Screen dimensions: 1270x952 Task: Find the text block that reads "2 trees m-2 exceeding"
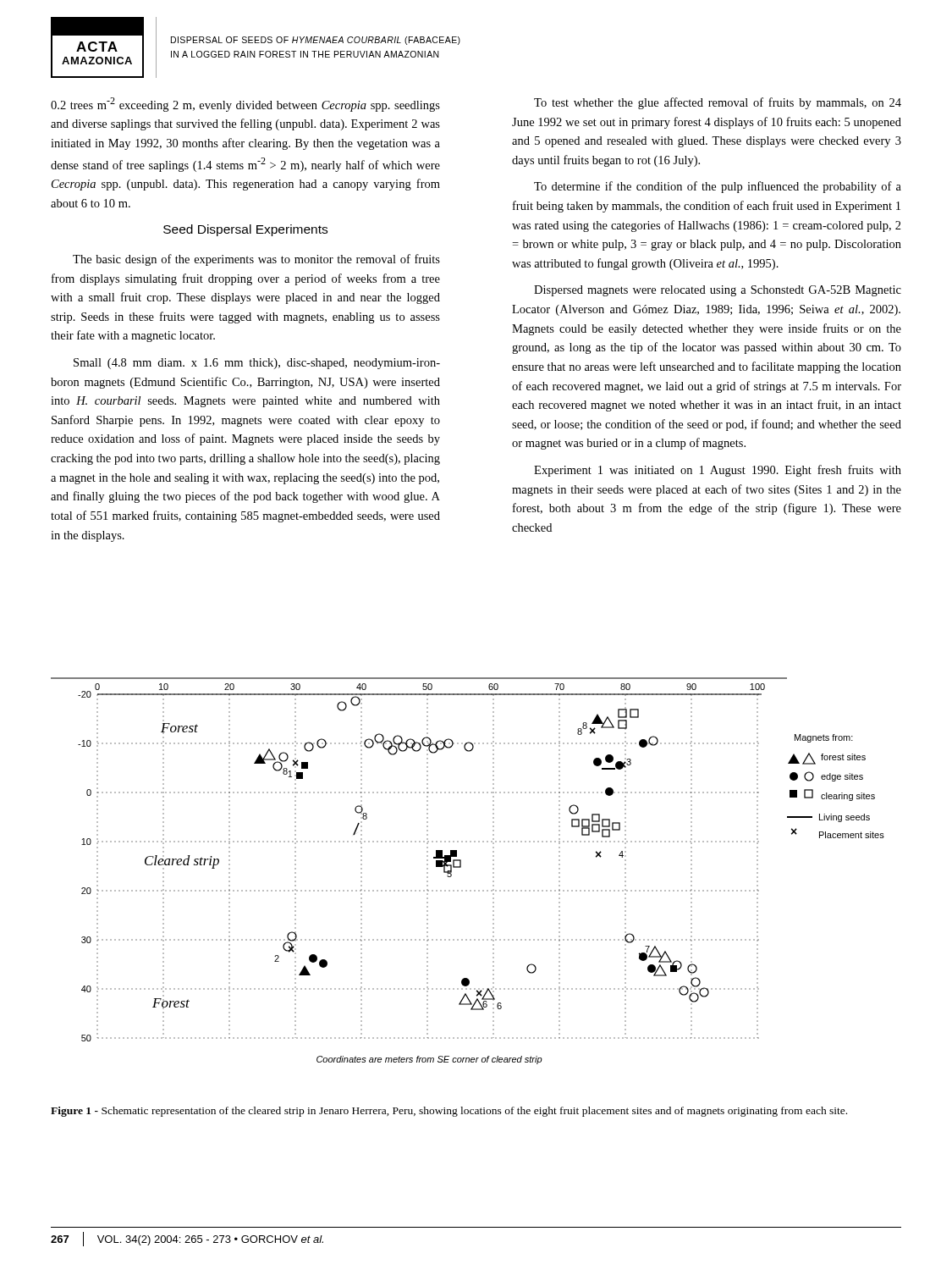click(x=245, y=153)
